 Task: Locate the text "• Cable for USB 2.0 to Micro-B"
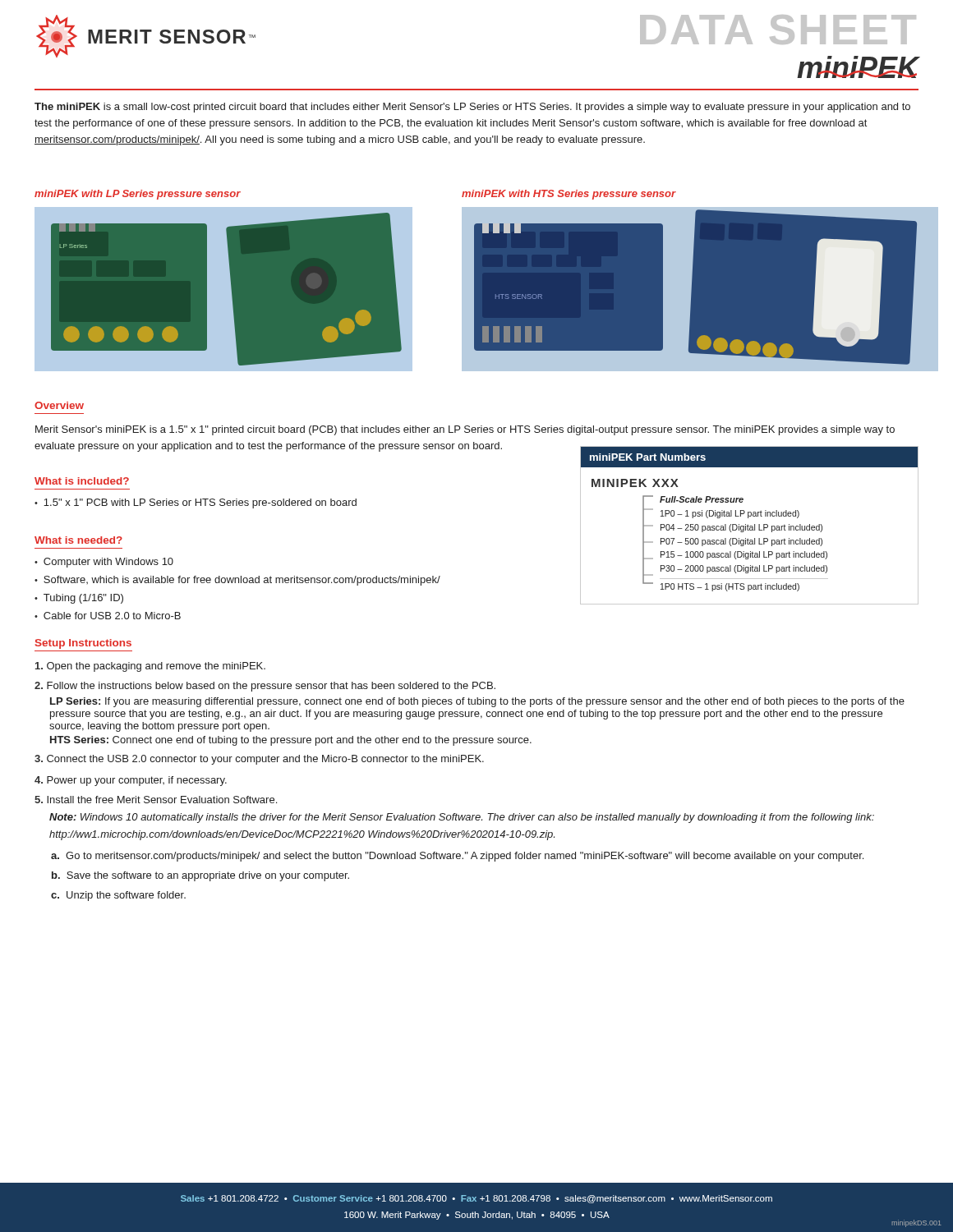coord(108,616)
